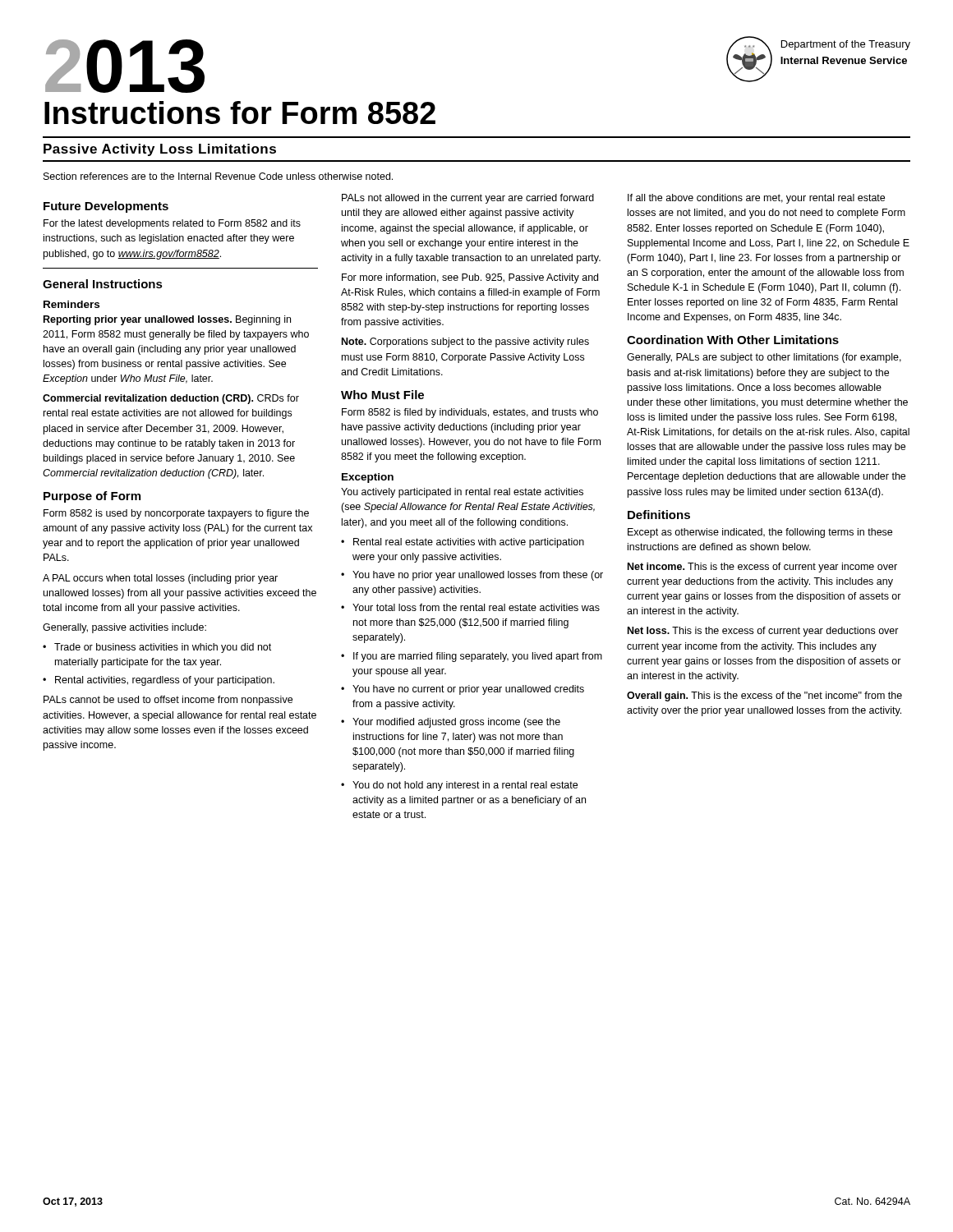The width and height of the screenshot is (953, 1232).
Task: Find the list item with the text "You have no prior"
Action: click(x=478, y=582)
